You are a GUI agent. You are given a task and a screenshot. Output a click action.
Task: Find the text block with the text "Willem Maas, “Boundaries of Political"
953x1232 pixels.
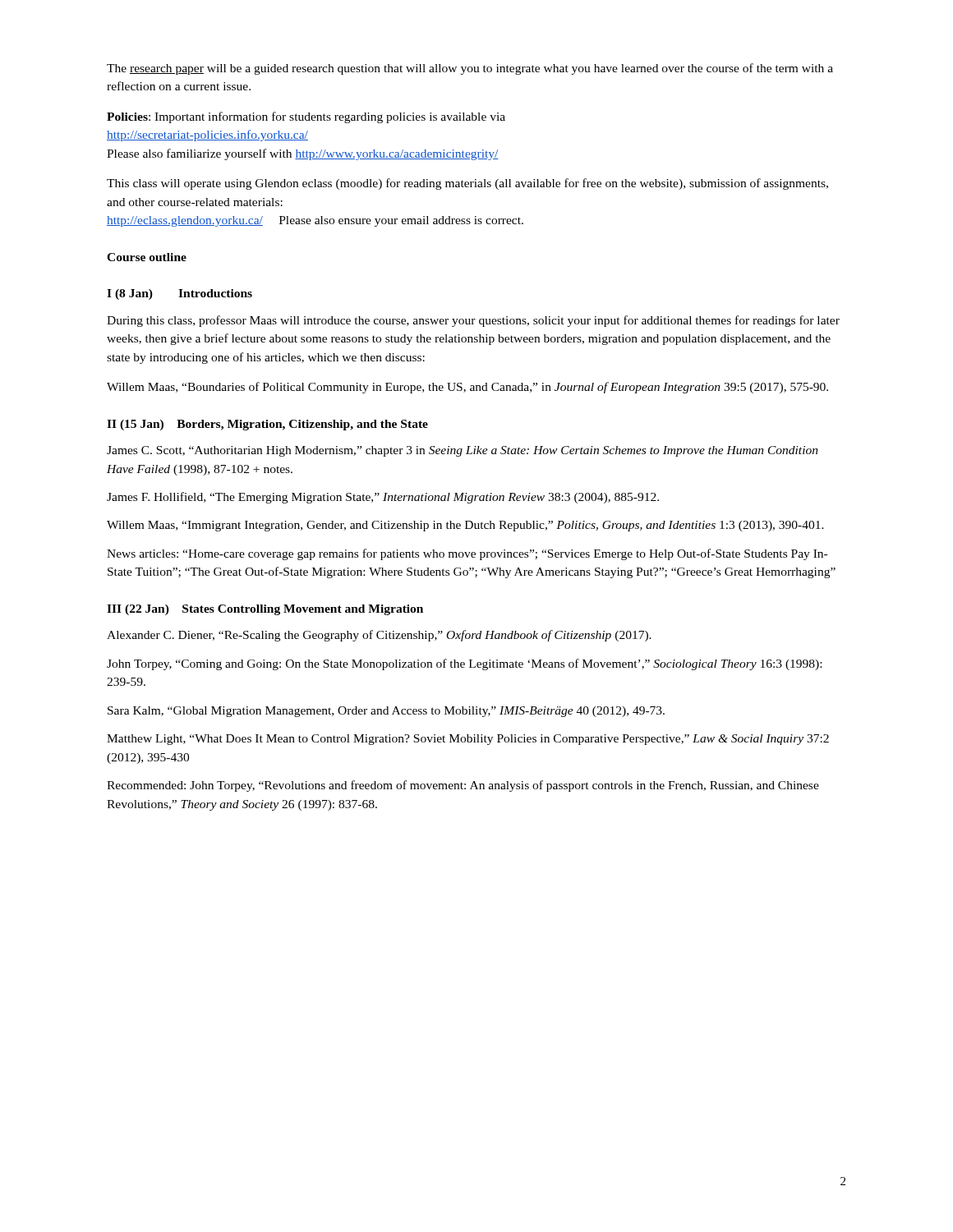click(468, 387)
